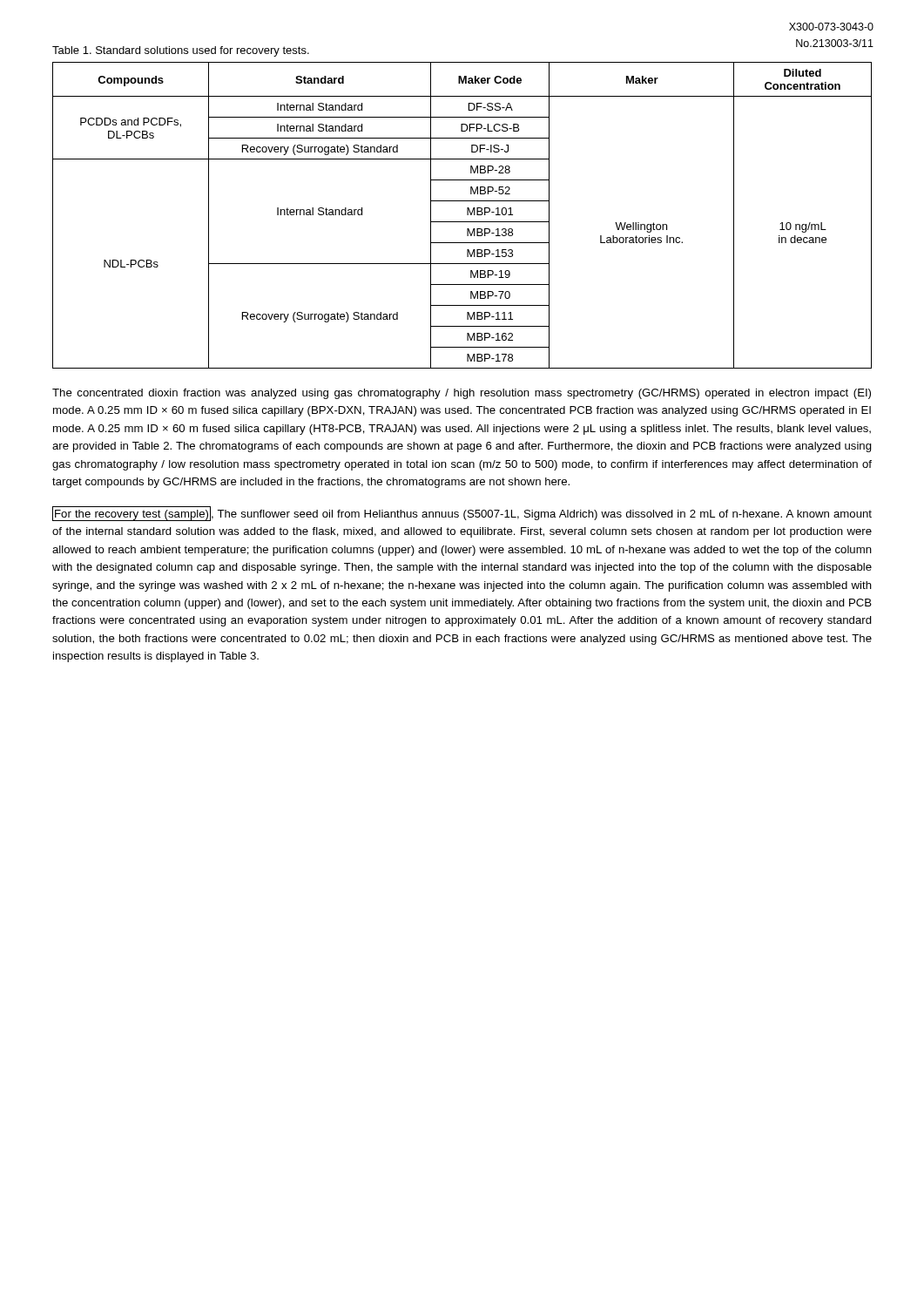Where is the passage that starts "The concentrated dioxin fraction was analyzed"?
The image size is (924, 1307).
[x=462, y=437]
